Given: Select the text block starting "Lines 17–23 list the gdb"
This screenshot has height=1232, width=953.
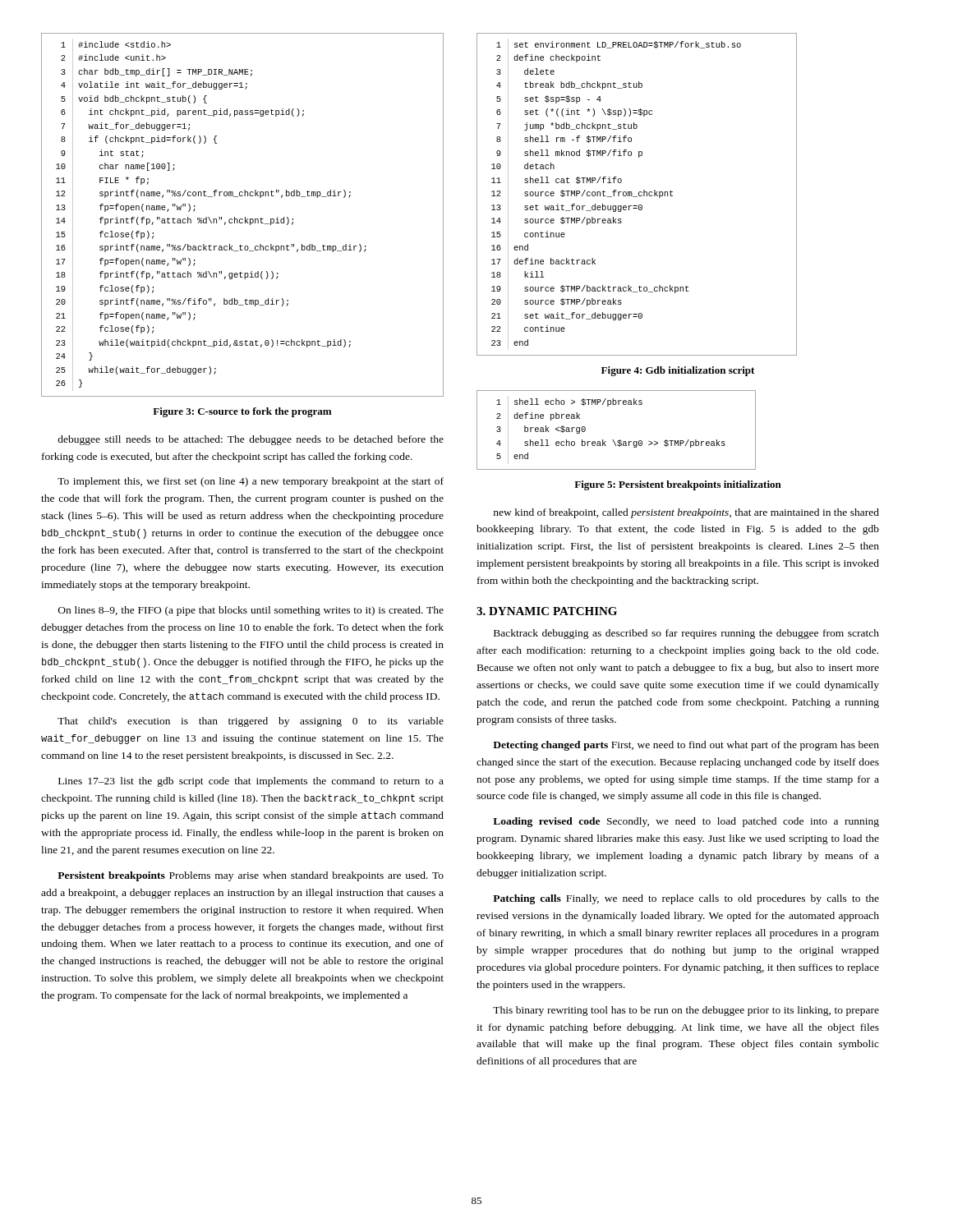Looking at the screenshot, I should [x=242, y=815].
